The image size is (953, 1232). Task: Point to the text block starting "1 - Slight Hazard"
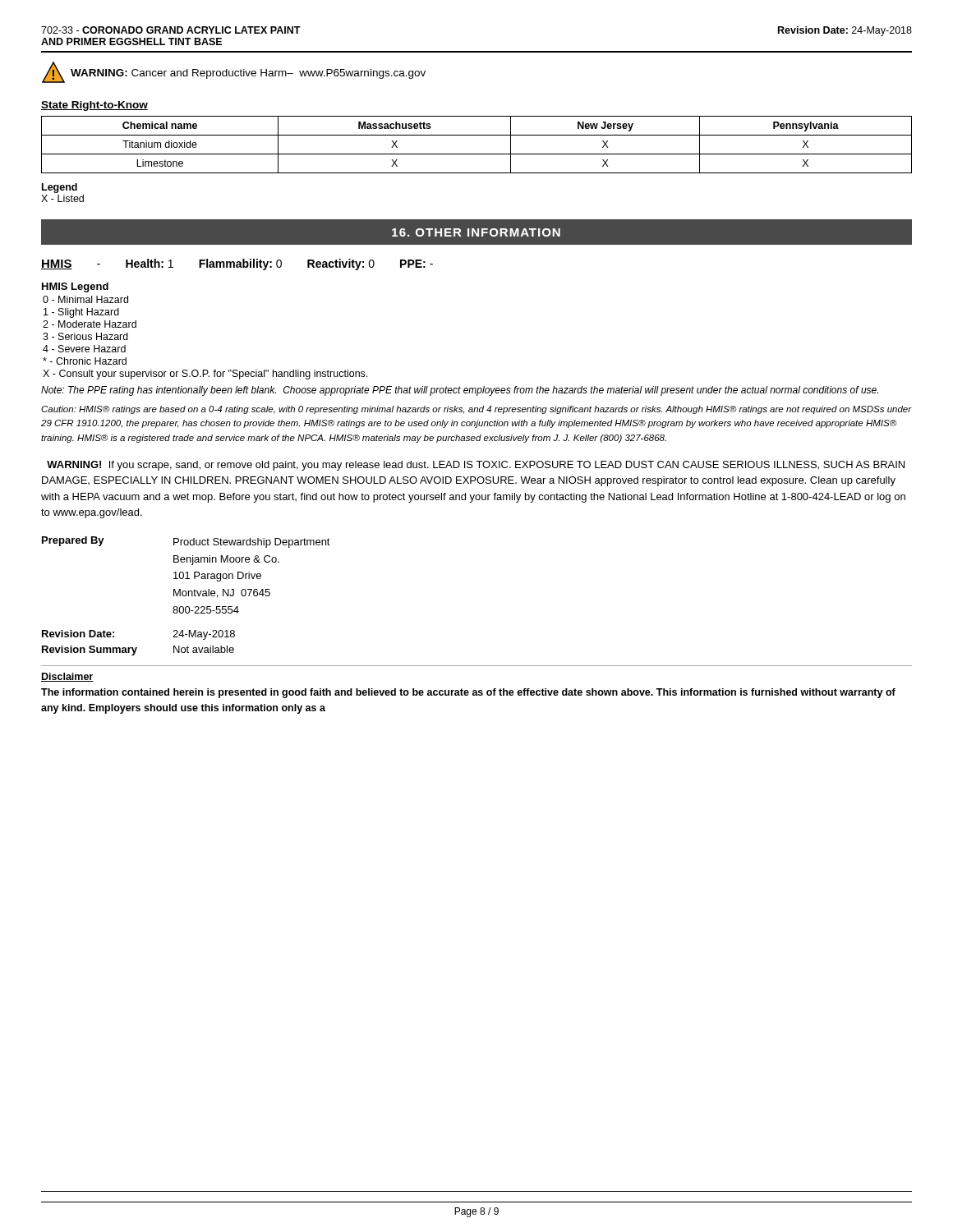point(81,312)
